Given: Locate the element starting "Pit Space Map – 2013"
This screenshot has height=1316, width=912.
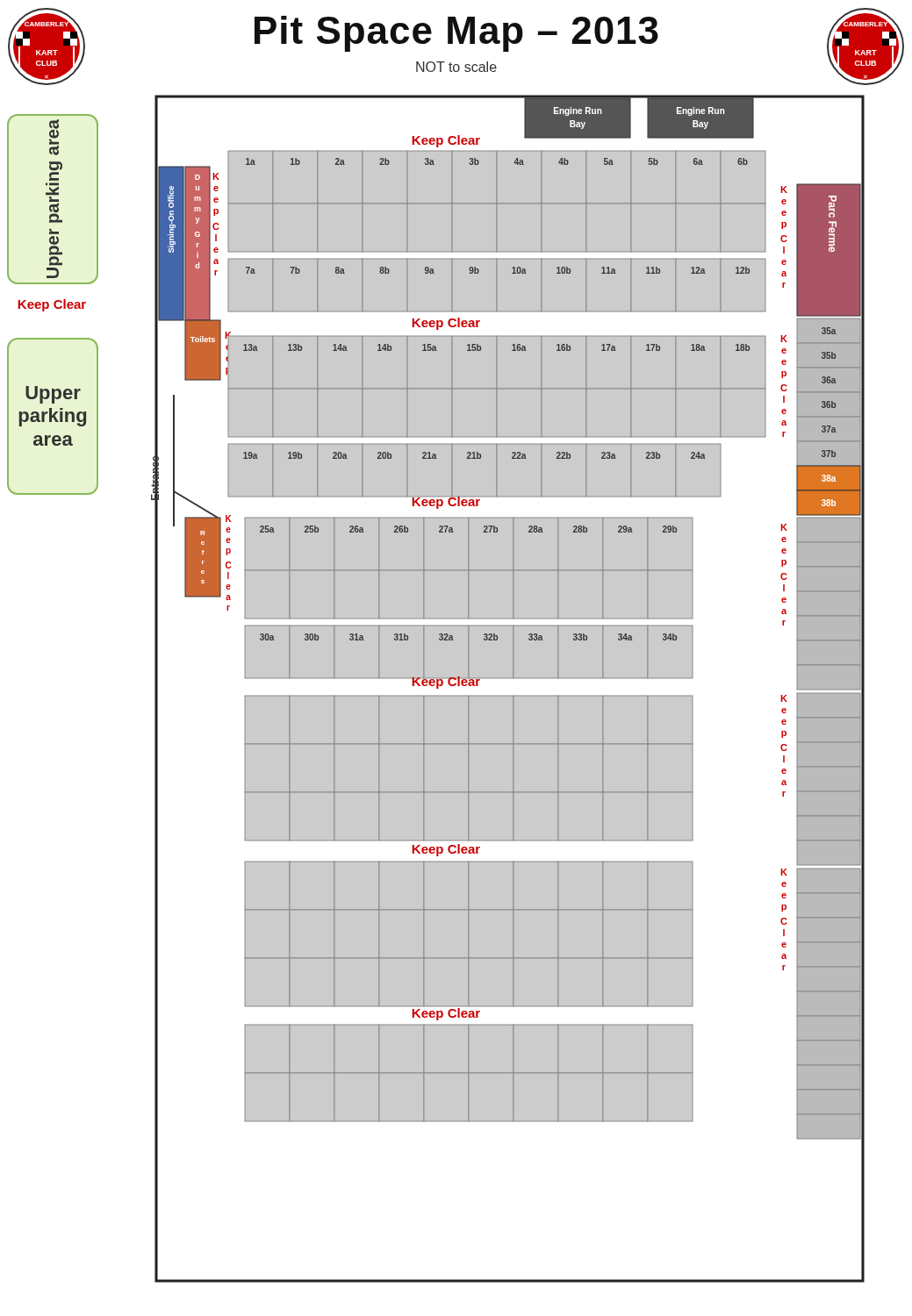Looking at the screenshot, I should [456, 30].
